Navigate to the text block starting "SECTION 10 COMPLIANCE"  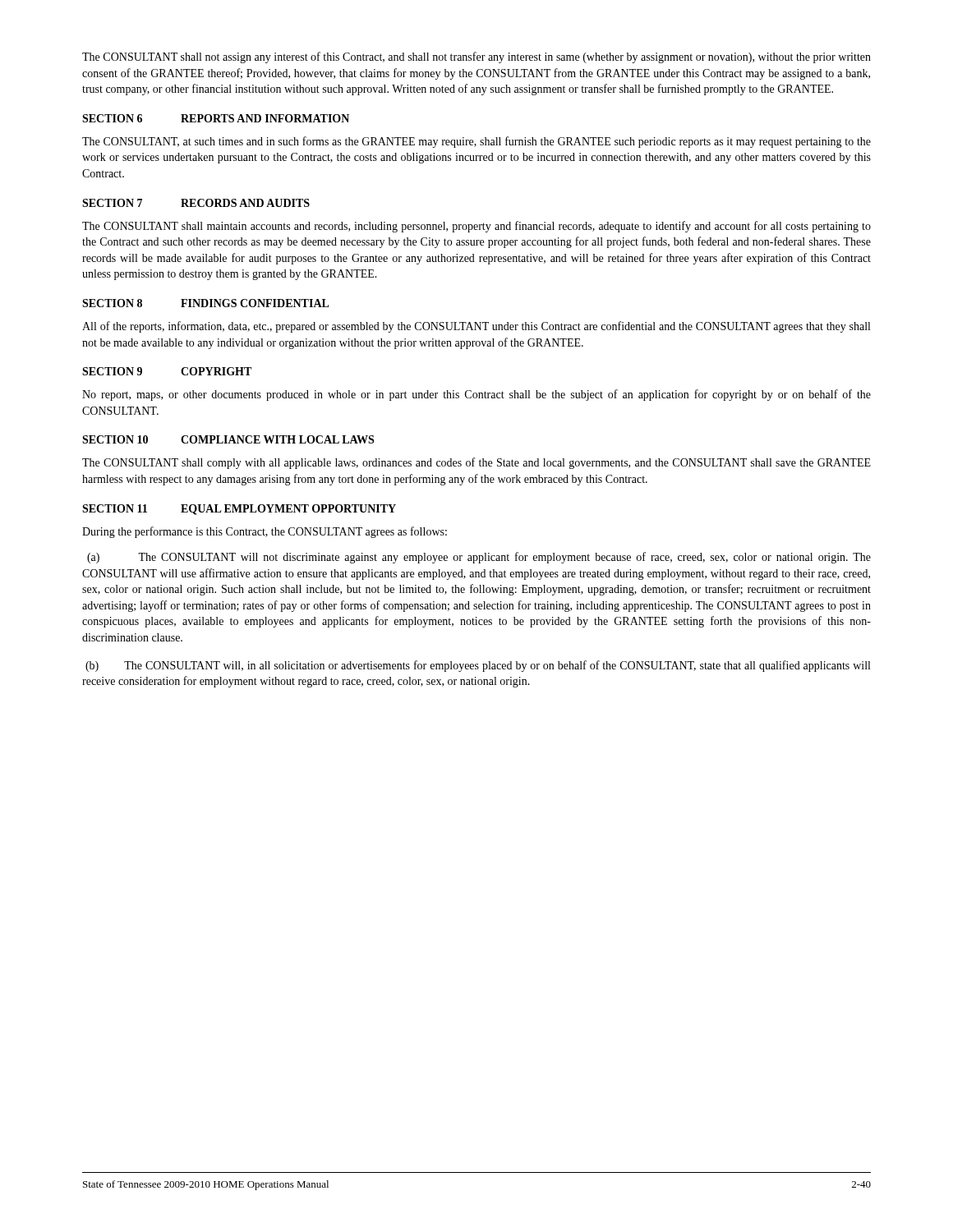[228, 441]
